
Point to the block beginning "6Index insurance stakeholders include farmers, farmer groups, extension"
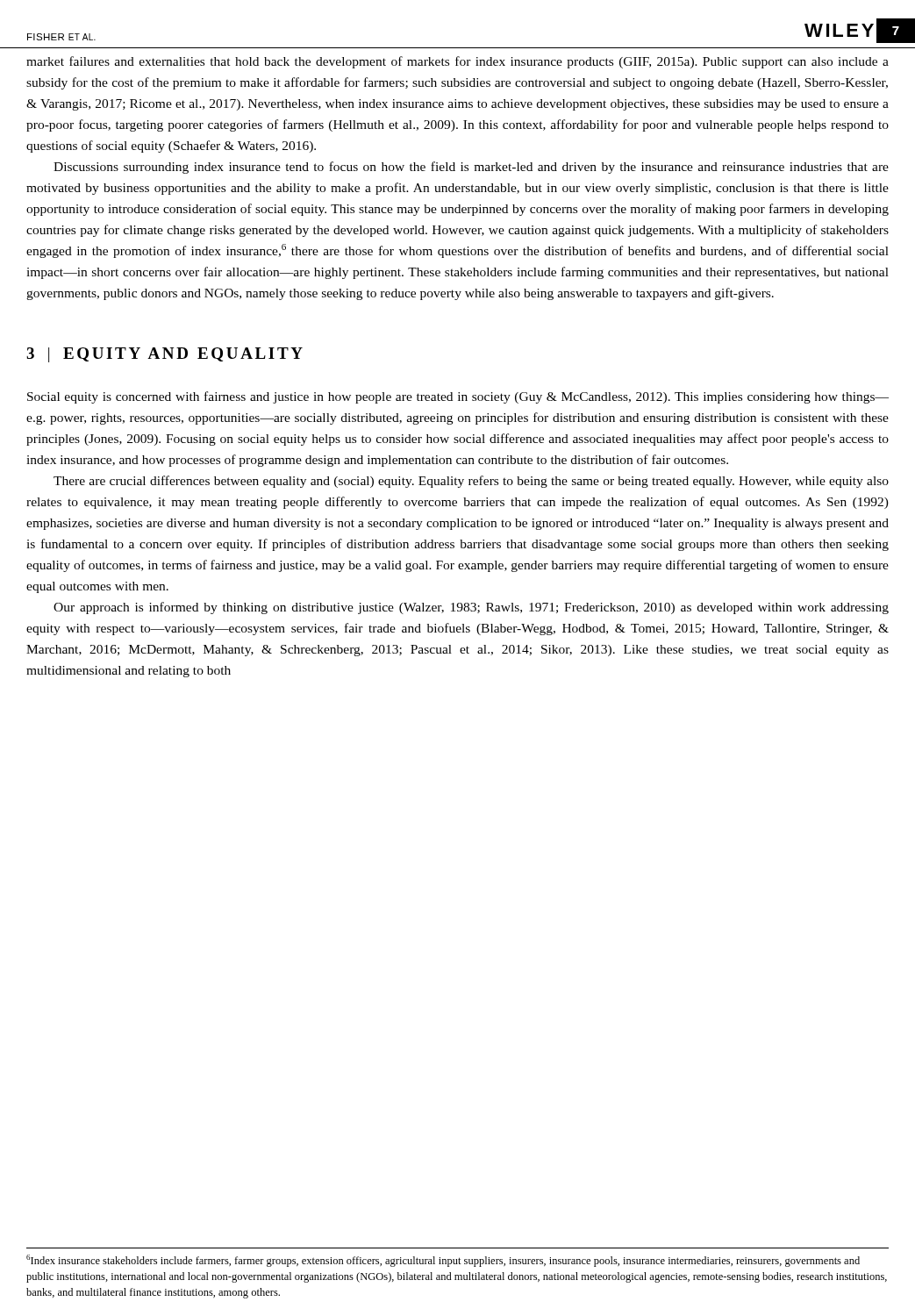click(457, 1275)
